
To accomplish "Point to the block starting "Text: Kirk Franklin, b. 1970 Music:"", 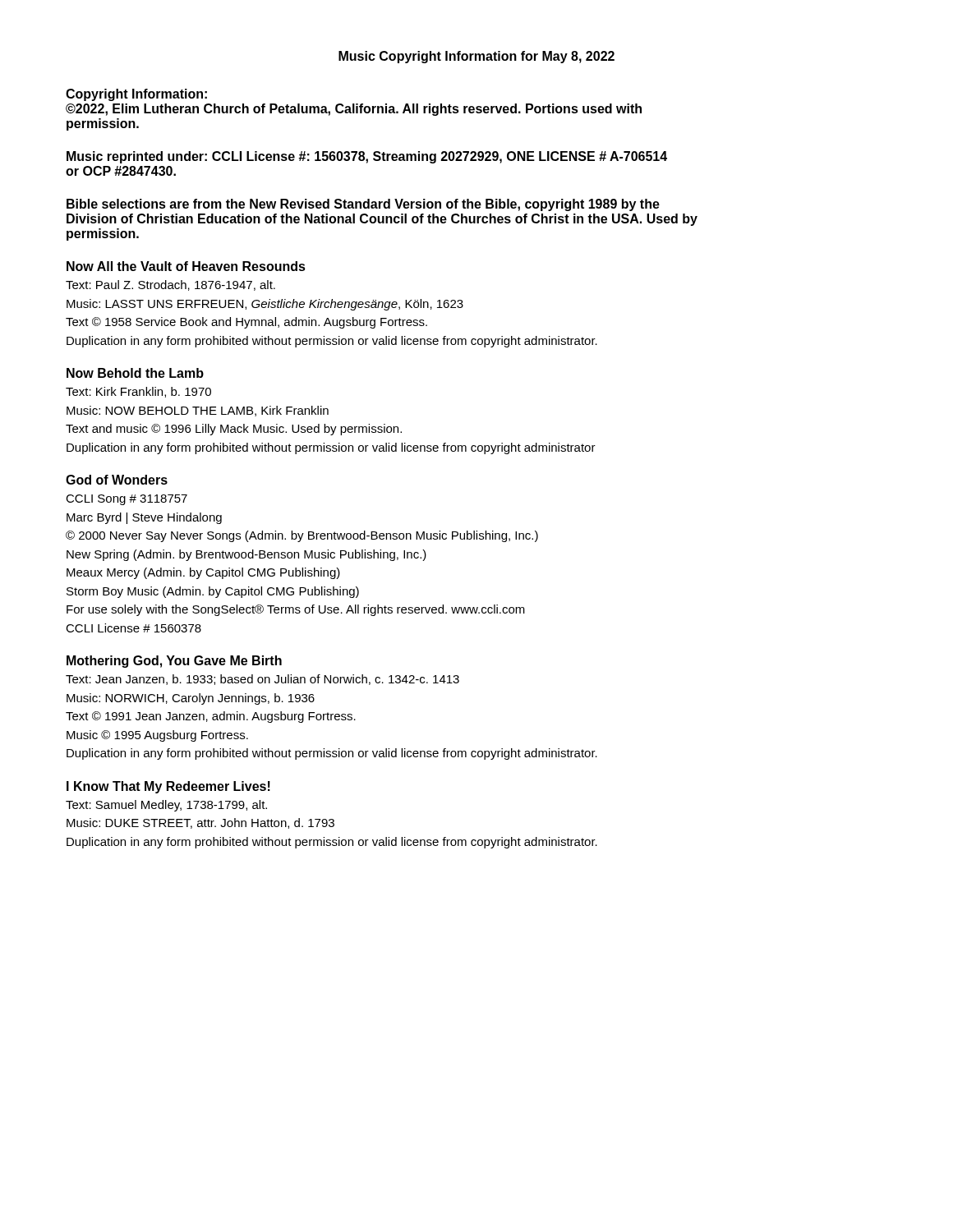I will (330, 419).
